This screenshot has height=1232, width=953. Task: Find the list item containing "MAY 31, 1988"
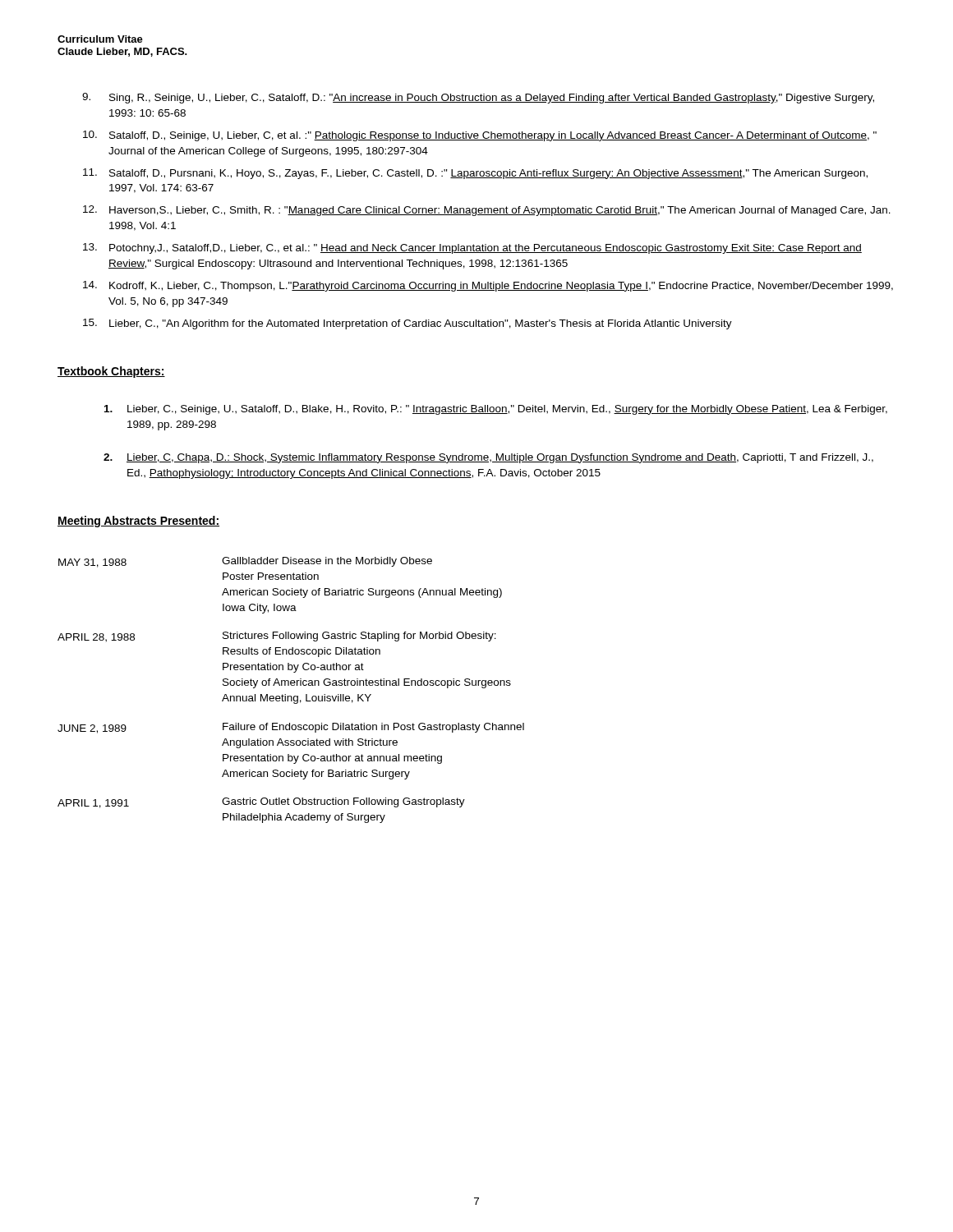92,562
